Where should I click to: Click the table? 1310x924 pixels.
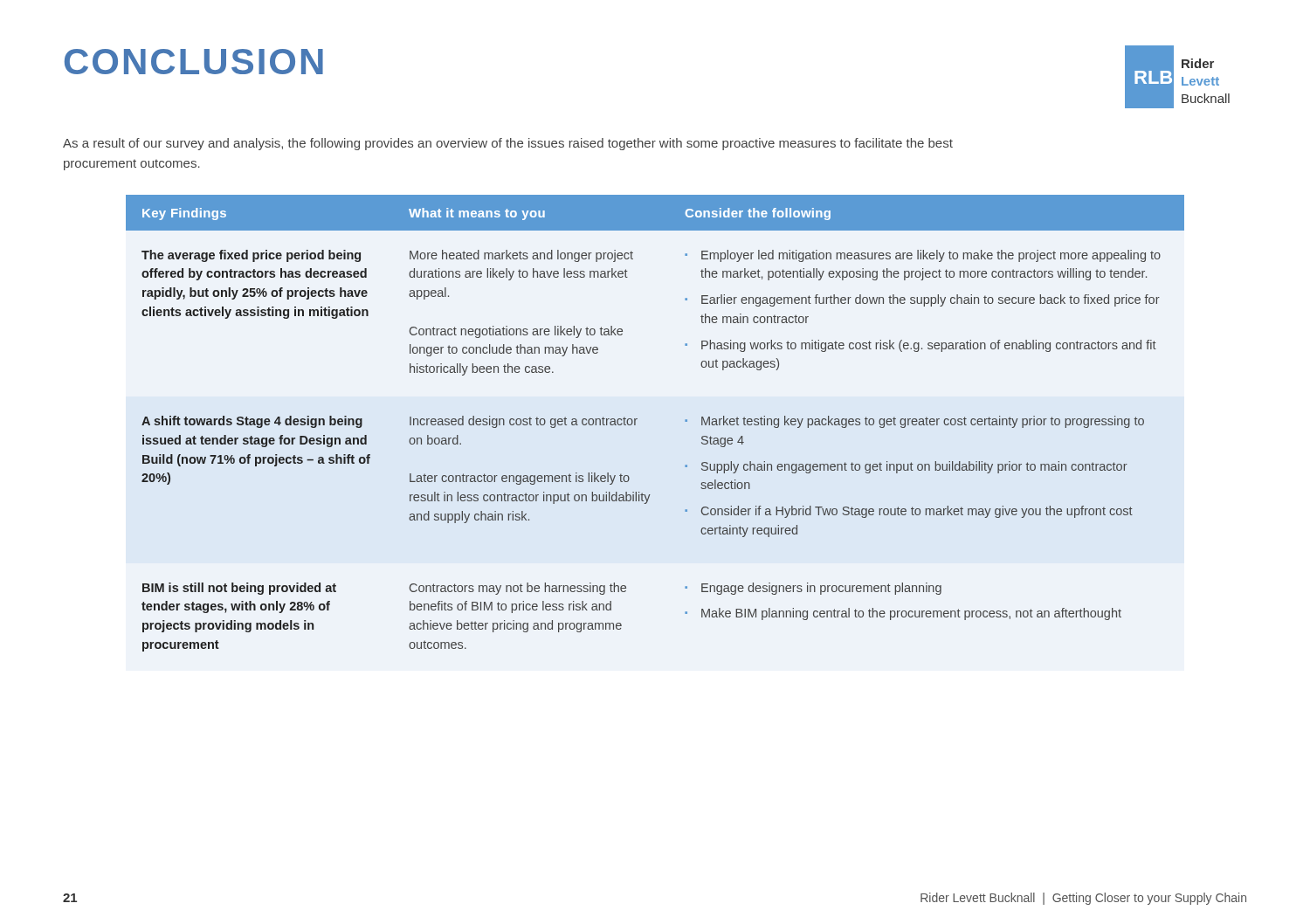pyautogui.click(x=655, y=432)
